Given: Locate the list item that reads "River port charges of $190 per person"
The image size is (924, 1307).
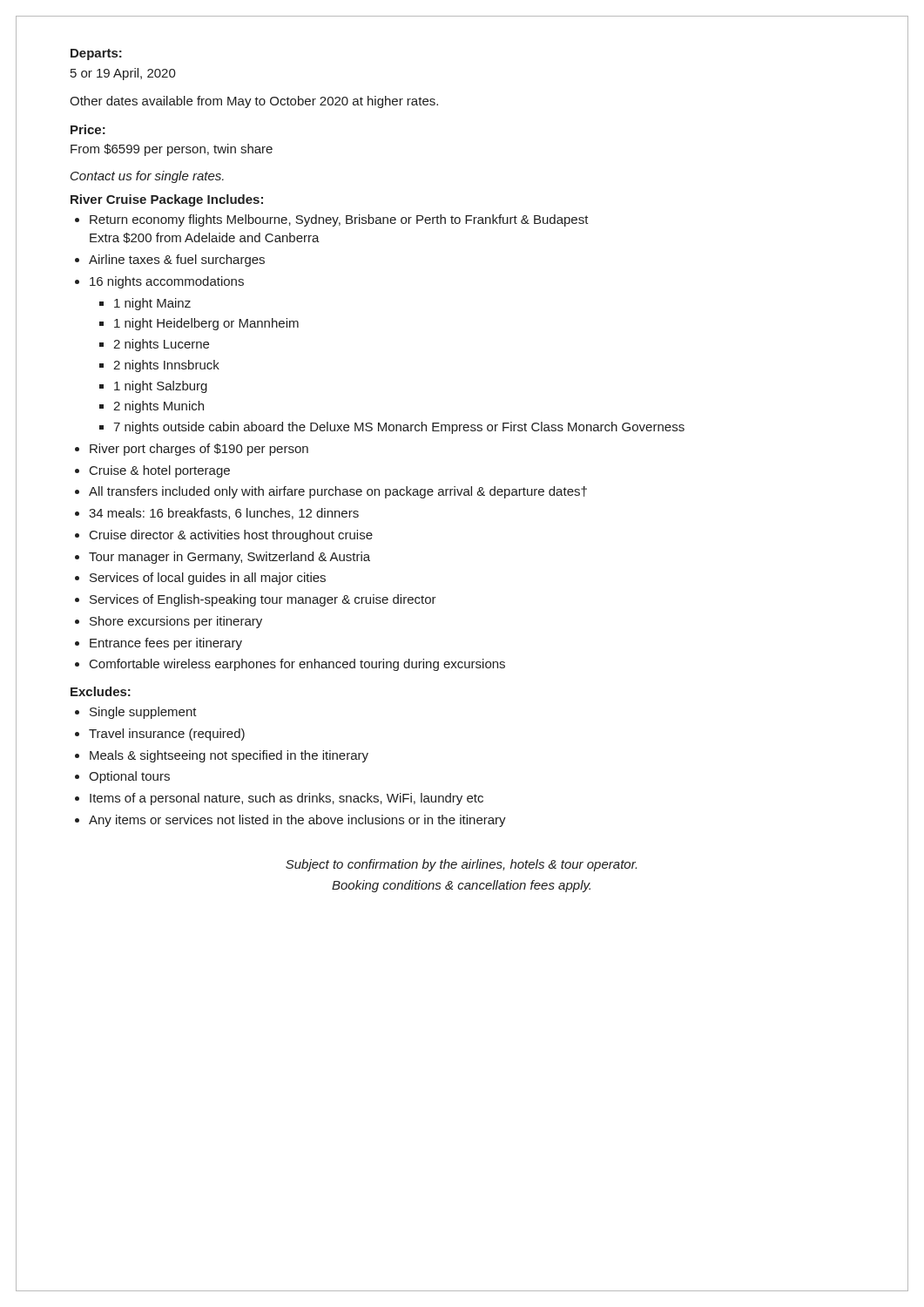Looking at the screenshot, I should pos(199,450).
